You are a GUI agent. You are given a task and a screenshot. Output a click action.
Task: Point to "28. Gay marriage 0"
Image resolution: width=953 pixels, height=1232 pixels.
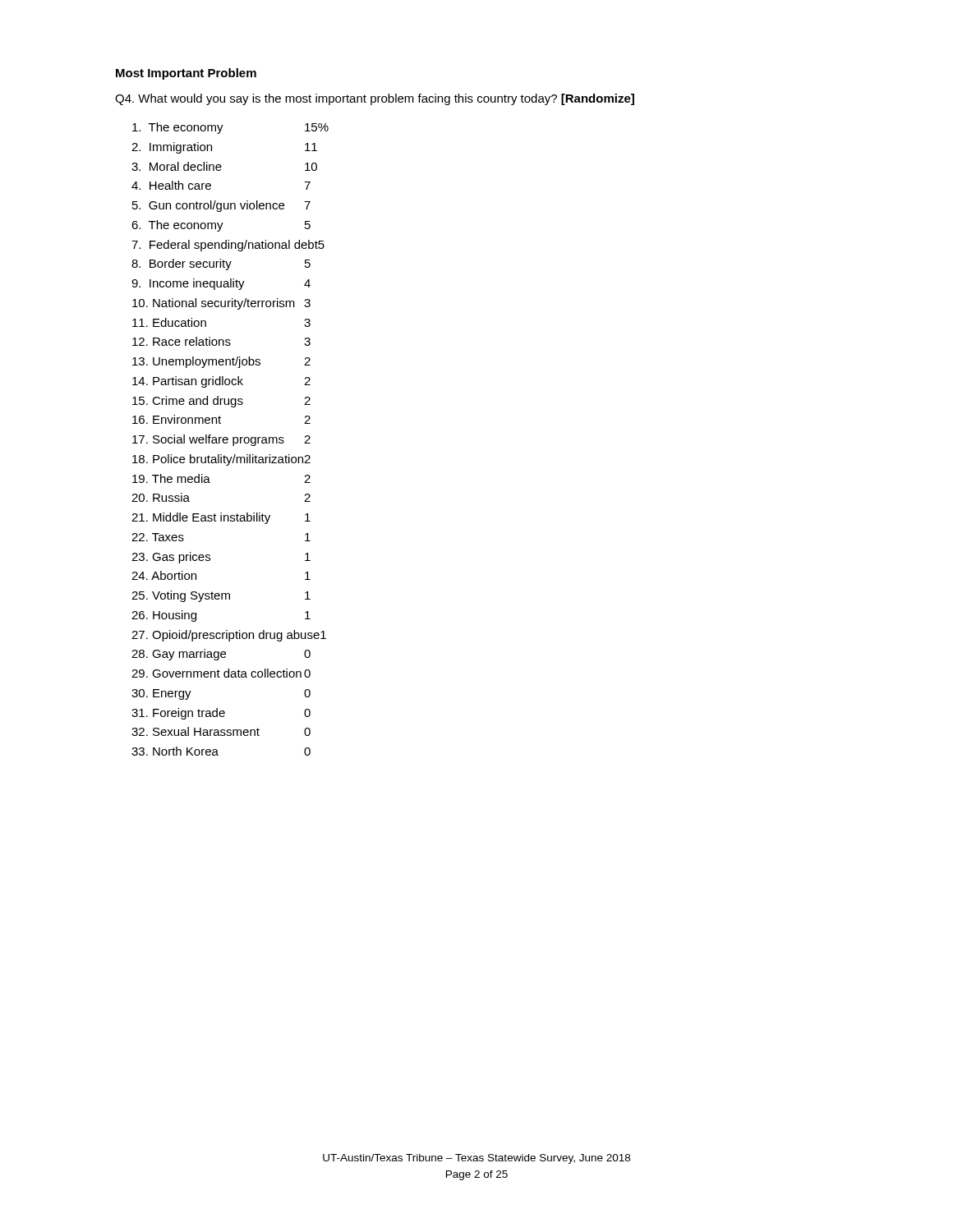tap(234, 654)
